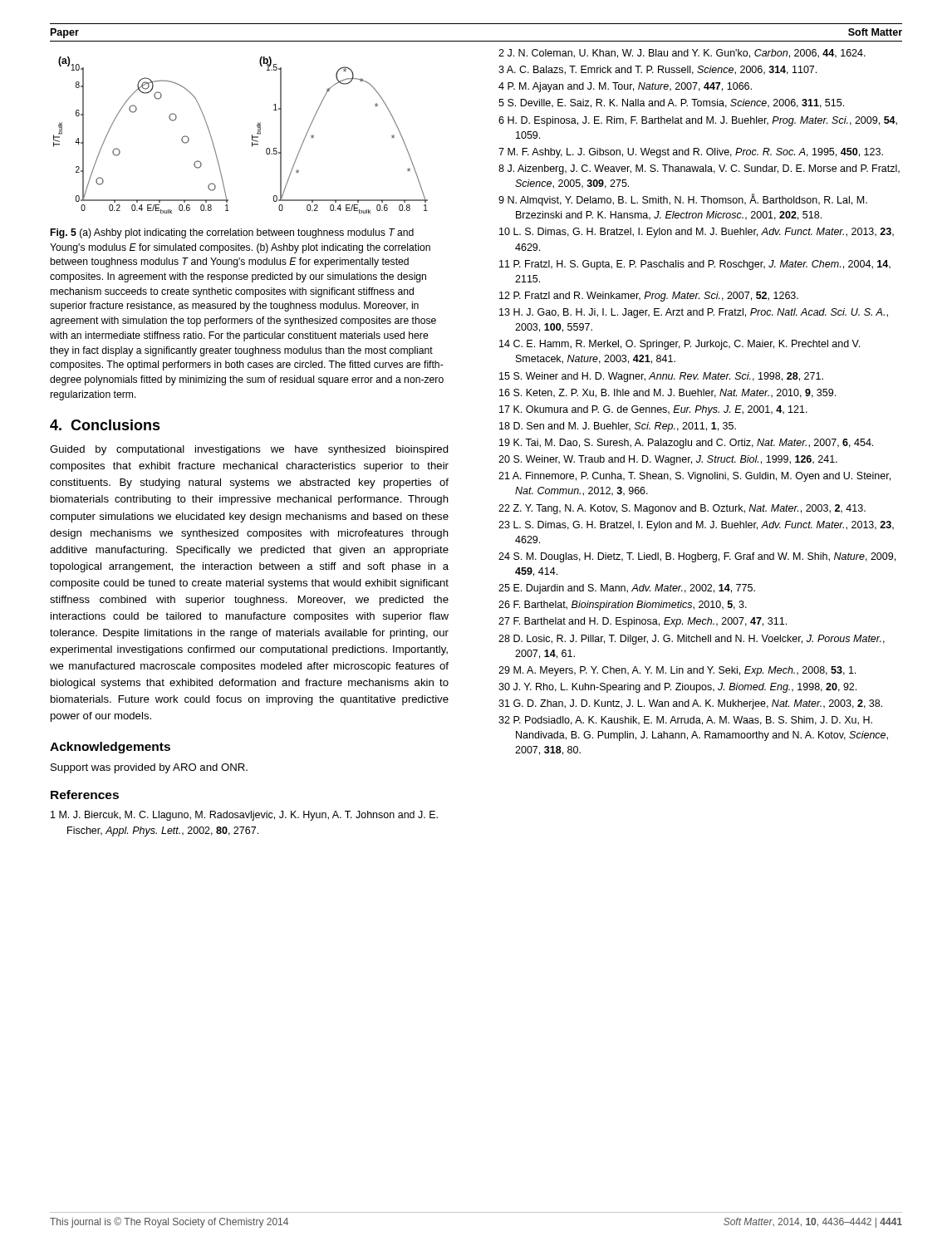Viewport: 952px width, 1246px height.
Task: Find the list item with the text "12 P. Fratzl and R."
Action: [649, 296]
